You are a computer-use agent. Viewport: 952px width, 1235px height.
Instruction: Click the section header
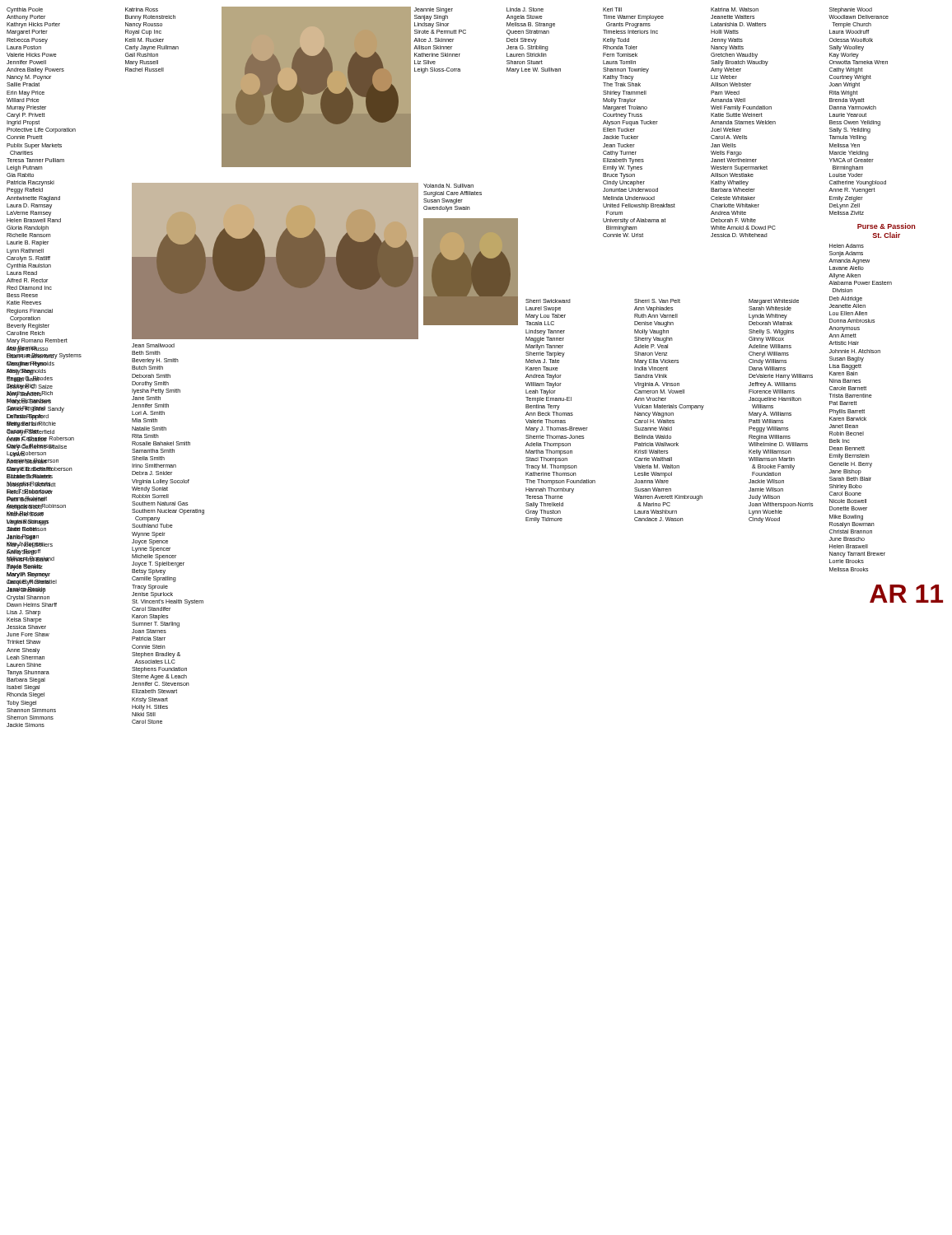pos(886,231)
